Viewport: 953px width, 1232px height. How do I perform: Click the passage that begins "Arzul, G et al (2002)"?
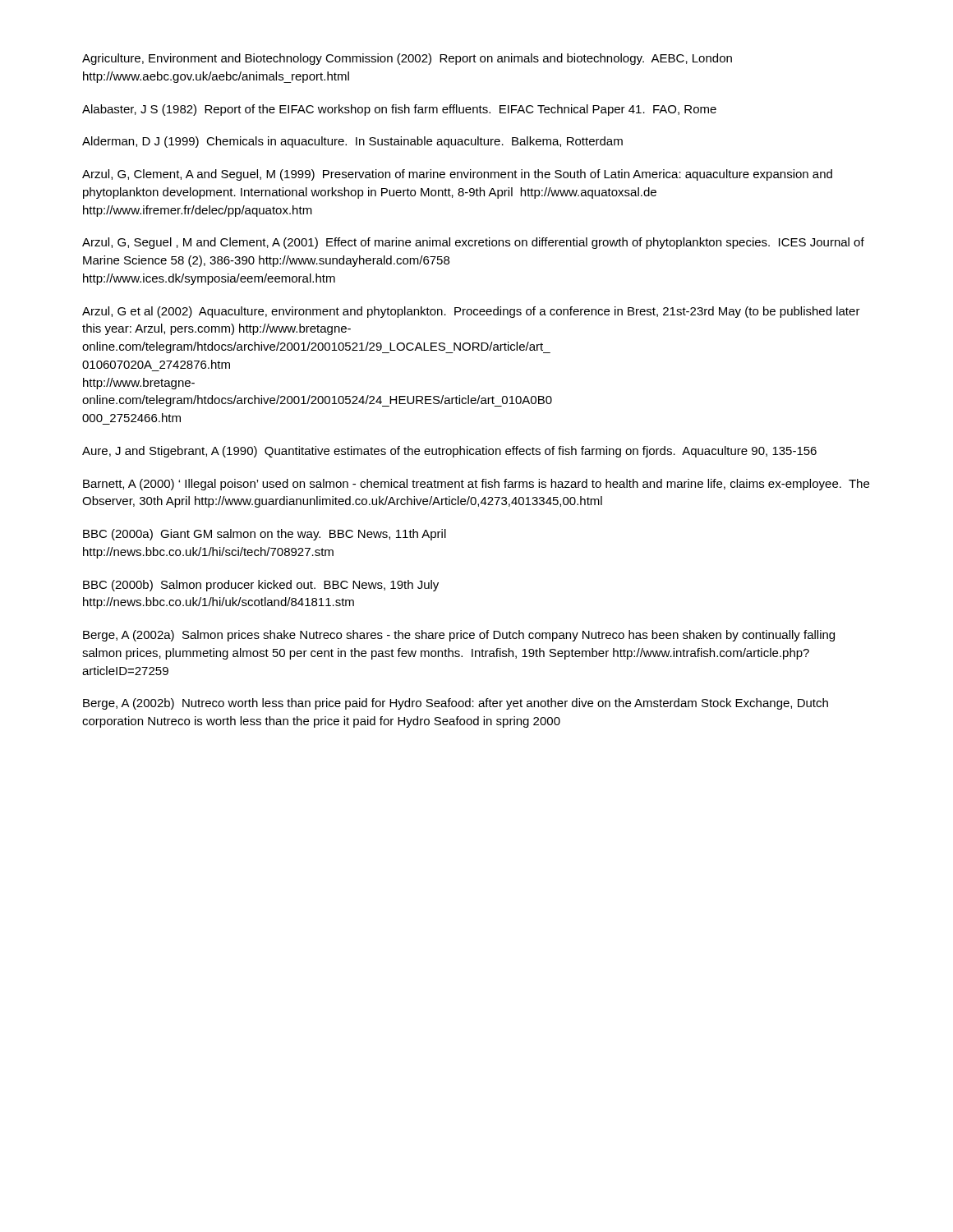coord(471,312)
